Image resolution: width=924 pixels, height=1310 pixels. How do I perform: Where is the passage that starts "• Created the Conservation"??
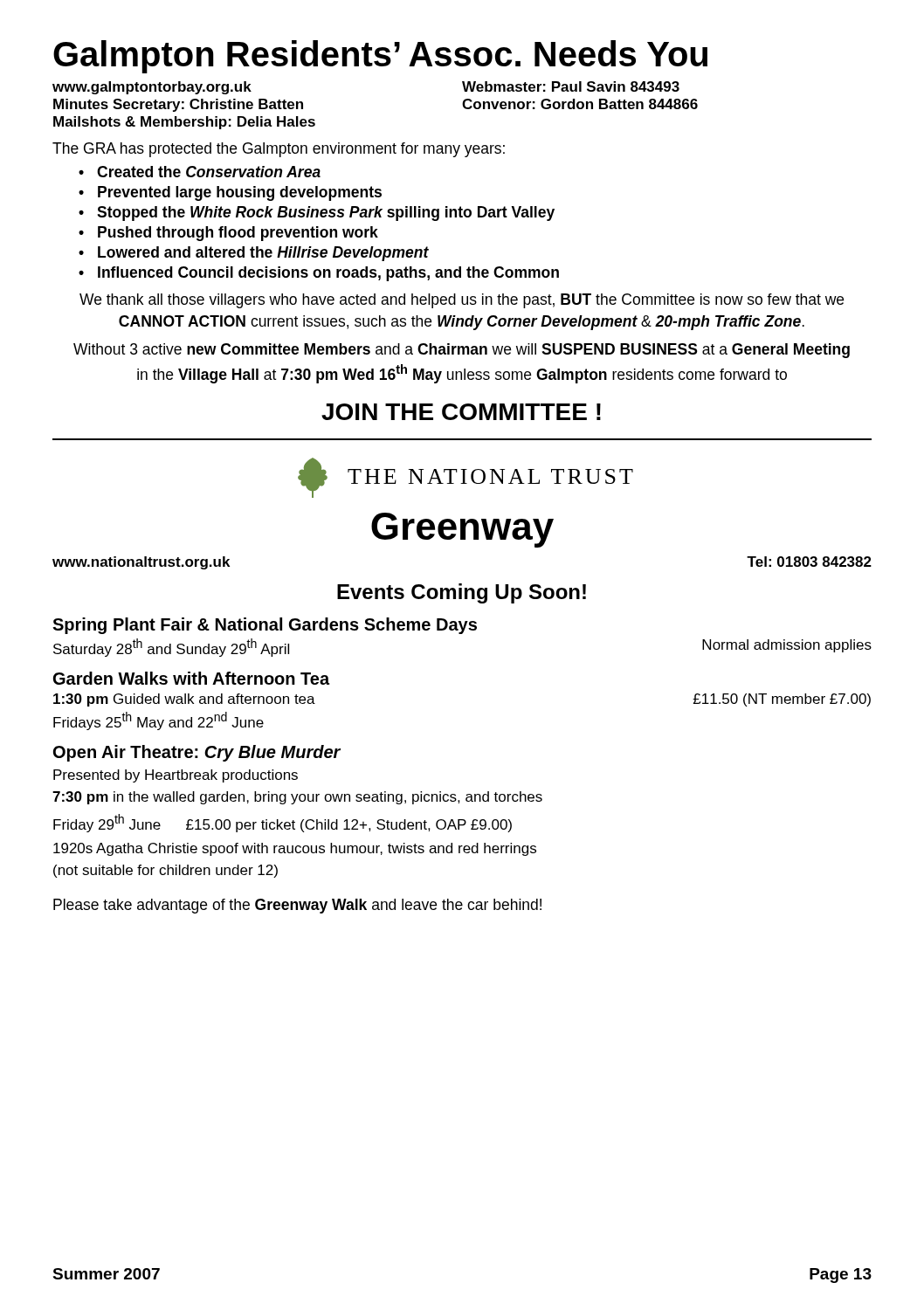(x=200, y=172)
